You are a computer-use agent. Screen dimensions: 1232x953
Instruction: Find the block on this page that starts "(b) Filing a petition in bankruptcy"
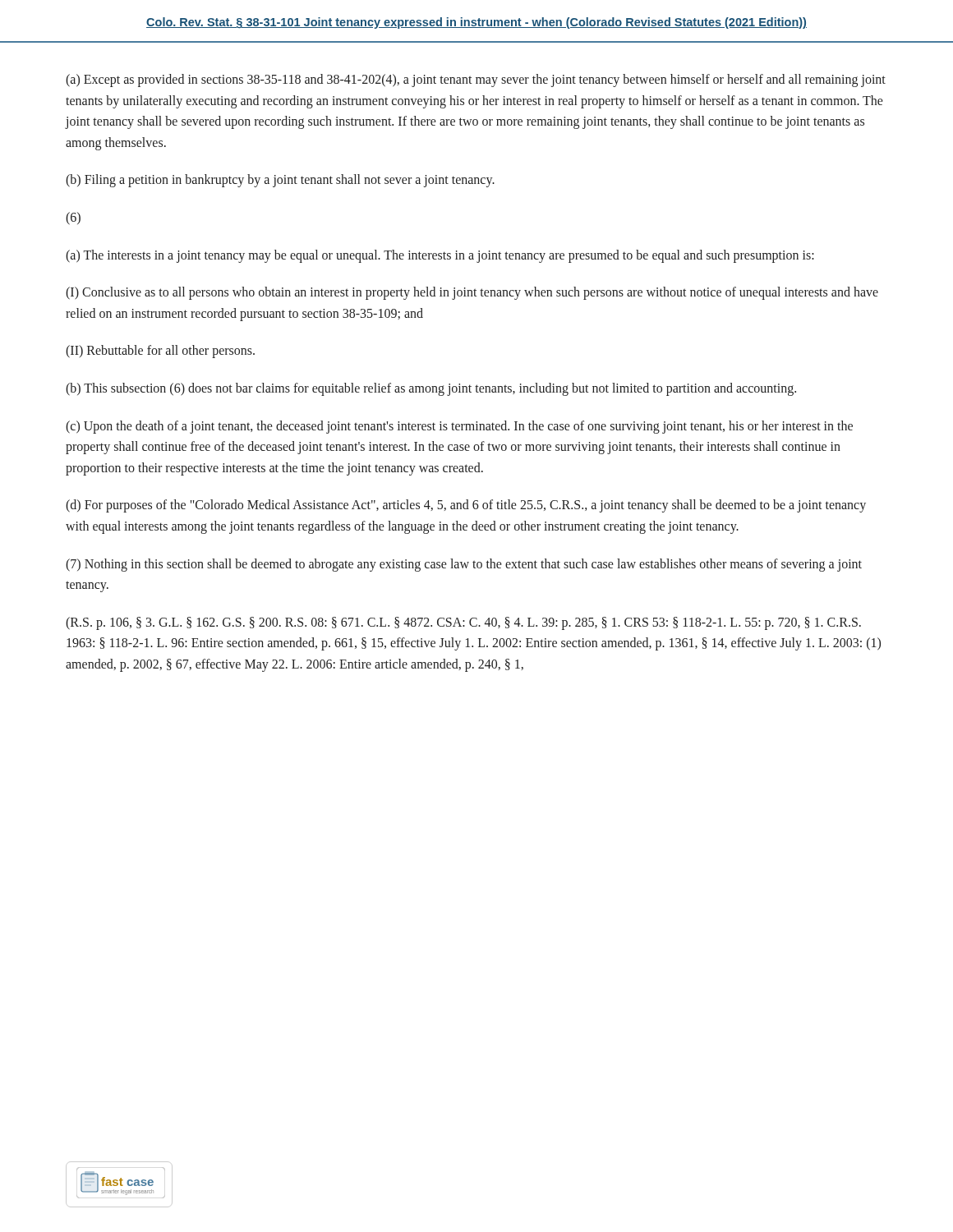pyautogui.click(x=280, y=180)
